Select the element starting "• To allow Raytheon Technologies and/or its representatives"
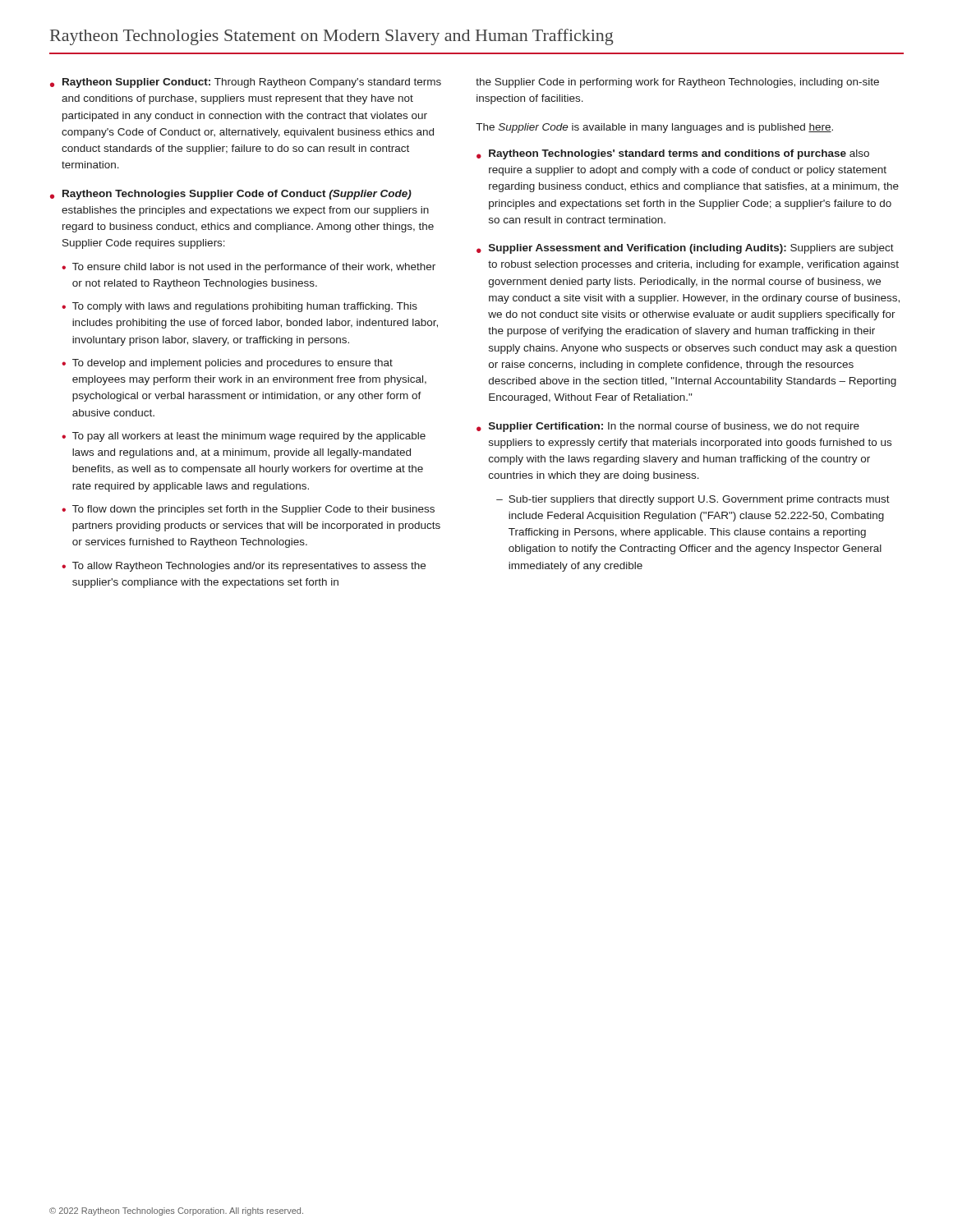The height and width of the screenshot is (1232, 953). (252, 574)
